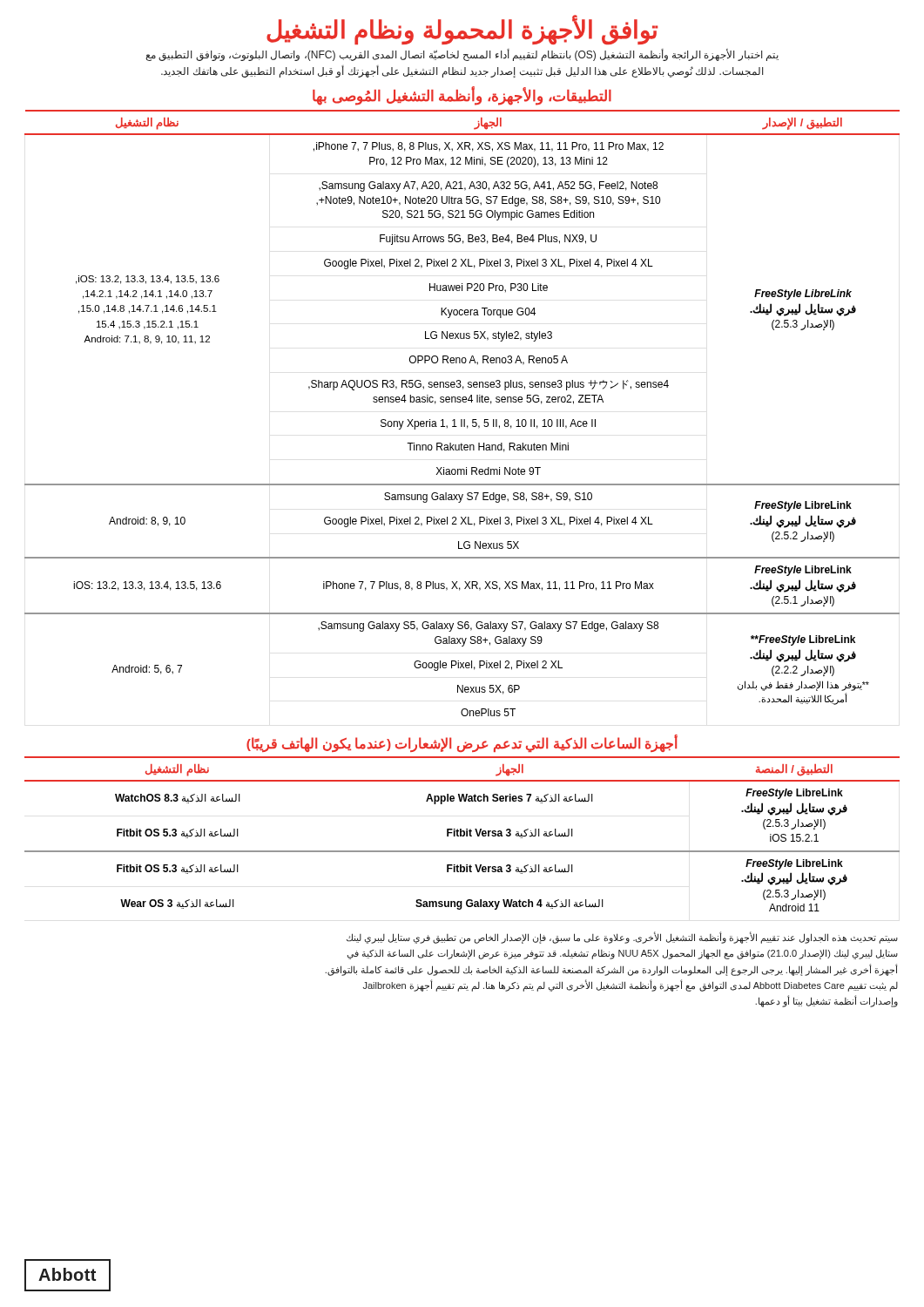This screenshot has width=924, height=1307.
Task: Click on the text block starting "توافق الأجهزة المحمولة ونظام"
Action: [462, 30]
